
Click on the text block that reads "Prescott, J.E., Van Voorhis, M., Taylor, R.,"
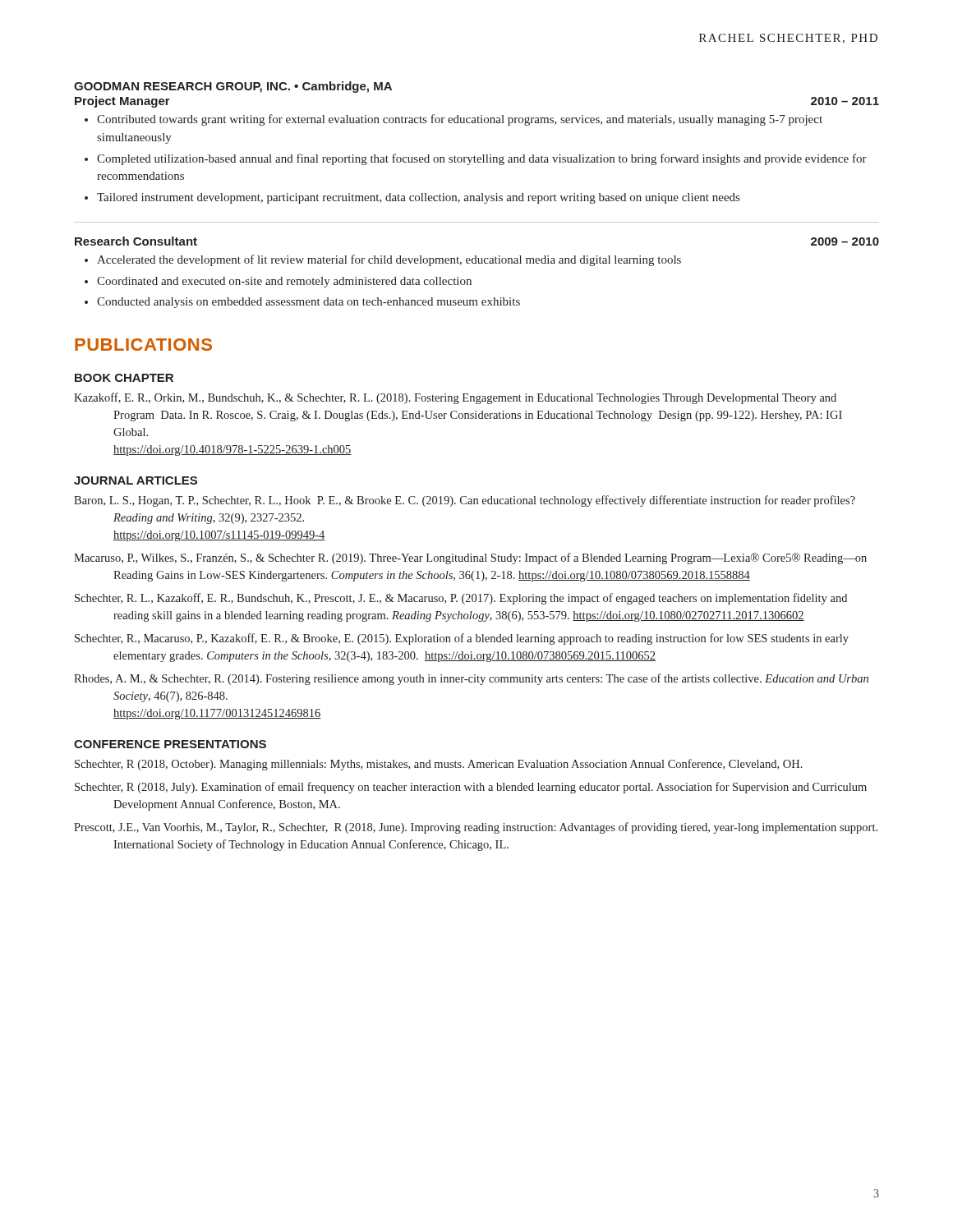coord(476,836)
